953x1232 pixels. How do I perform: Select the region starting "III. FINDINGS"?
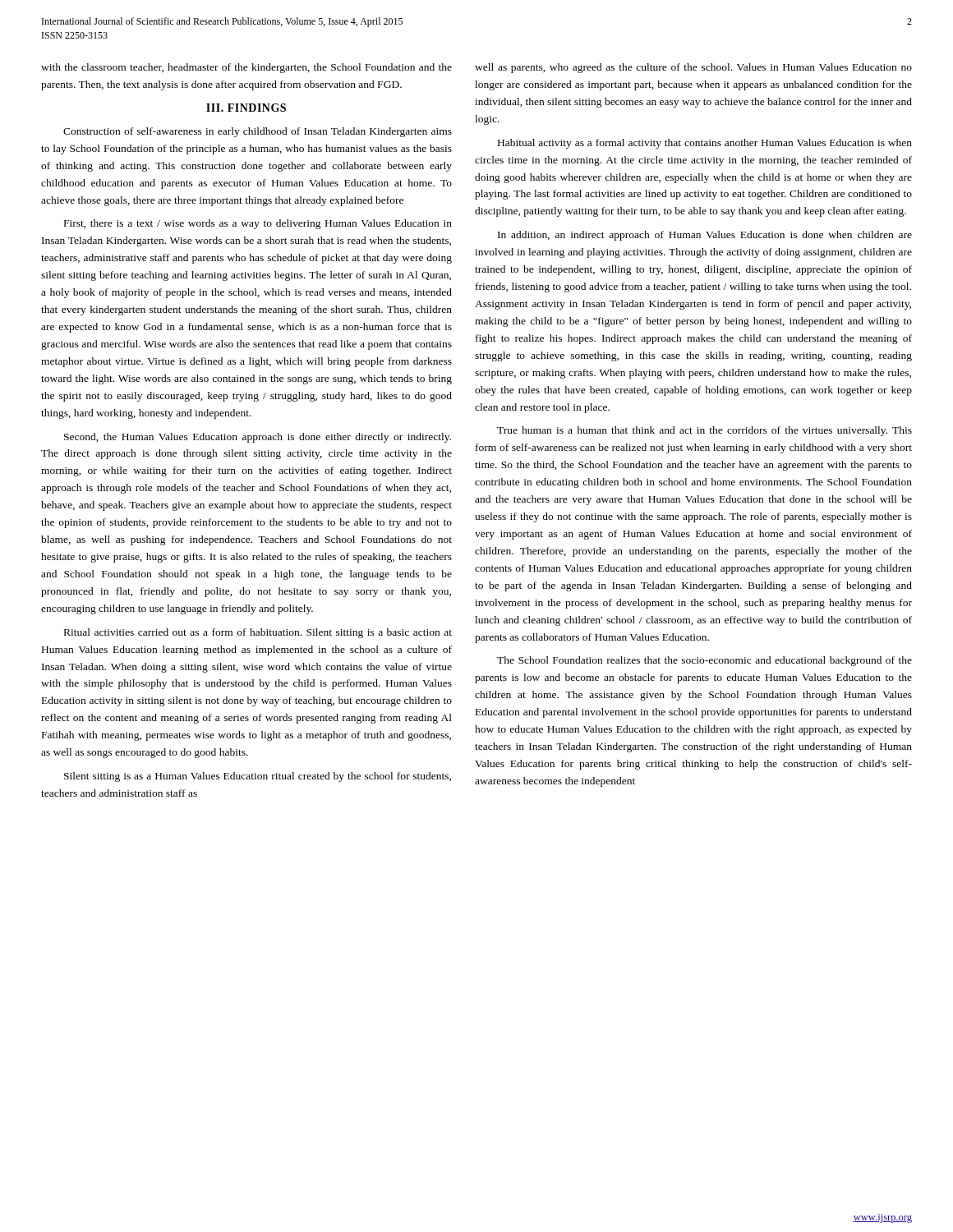[246, 108]
